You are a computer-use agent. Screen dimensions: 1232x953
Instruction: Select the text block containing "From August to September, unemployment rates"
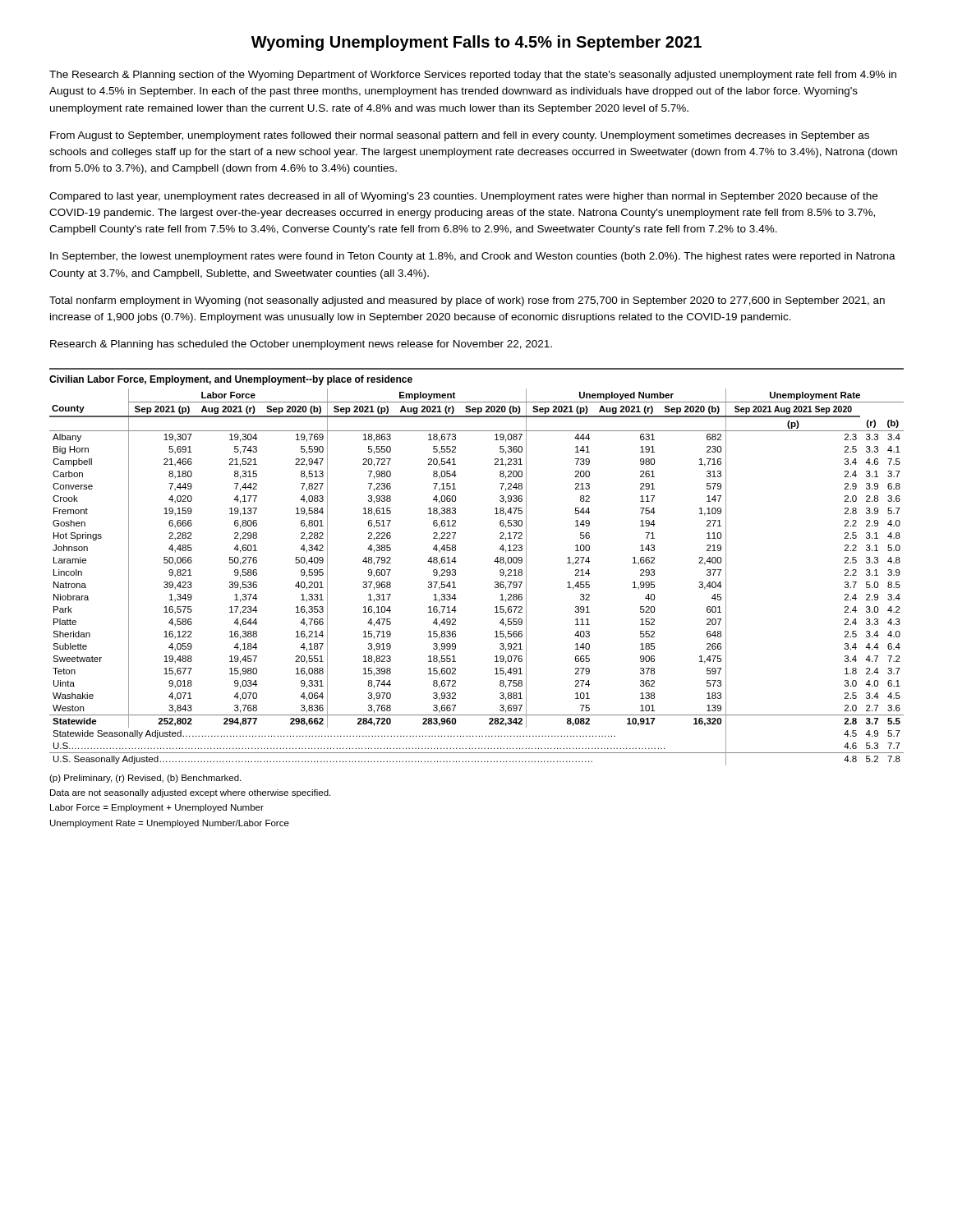(x=474, y=152)
